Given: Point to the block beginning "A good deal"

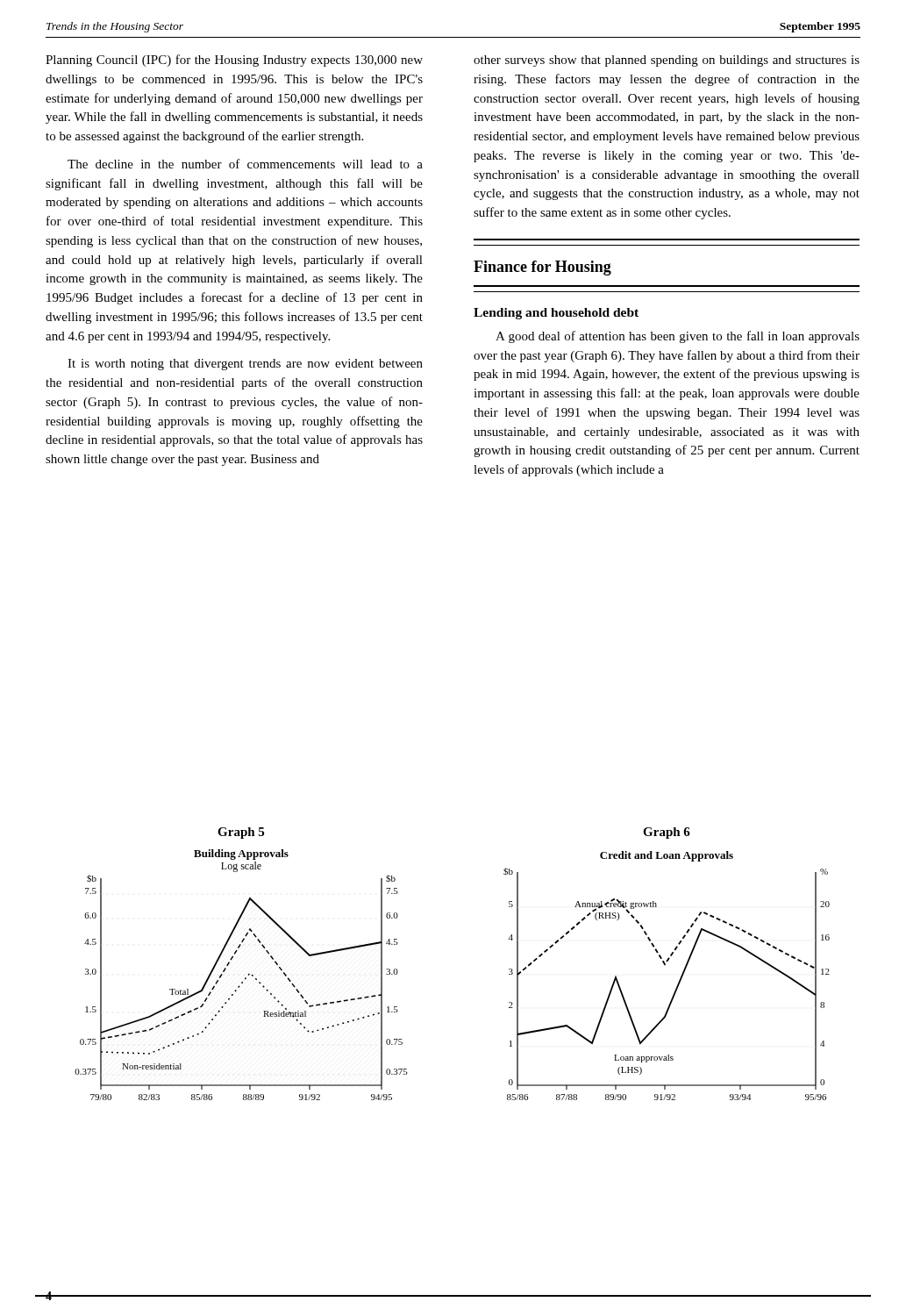Looking at the screenshot, I should [667, 403].
